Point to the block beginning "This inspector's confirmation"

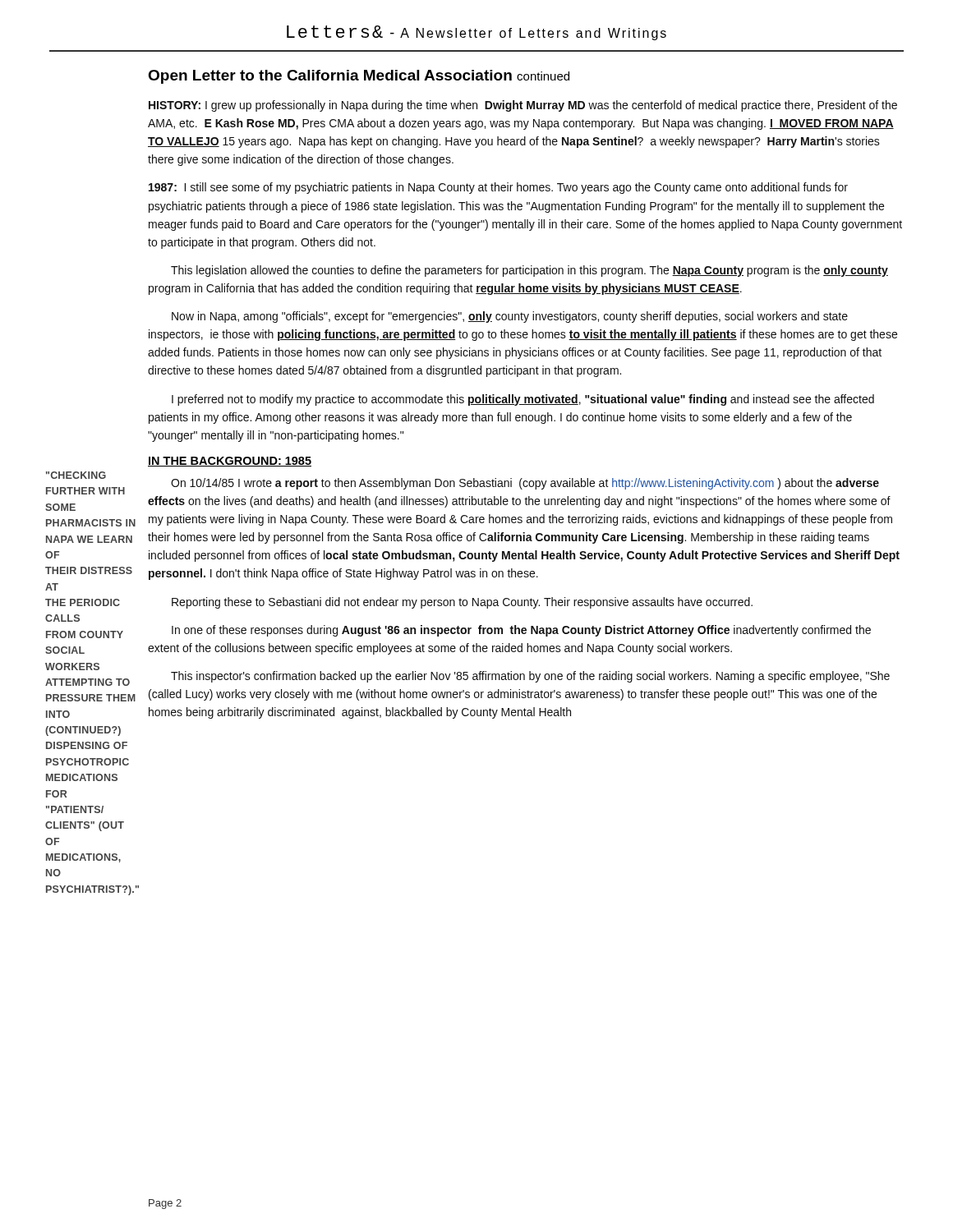click(519, 694)
